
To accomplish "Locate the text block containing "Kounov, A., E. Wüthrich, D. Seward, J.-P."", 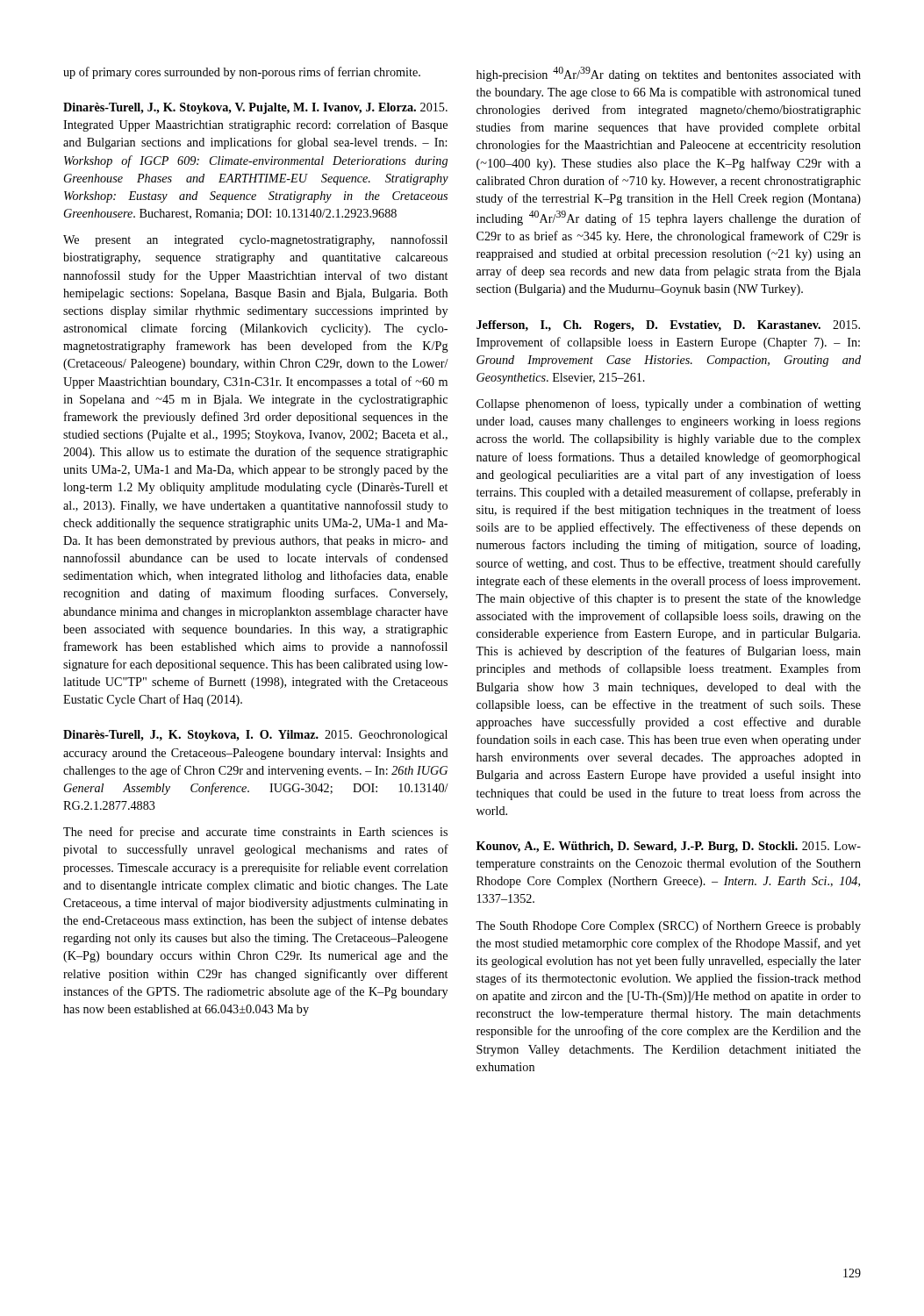I will pos(668,872).
